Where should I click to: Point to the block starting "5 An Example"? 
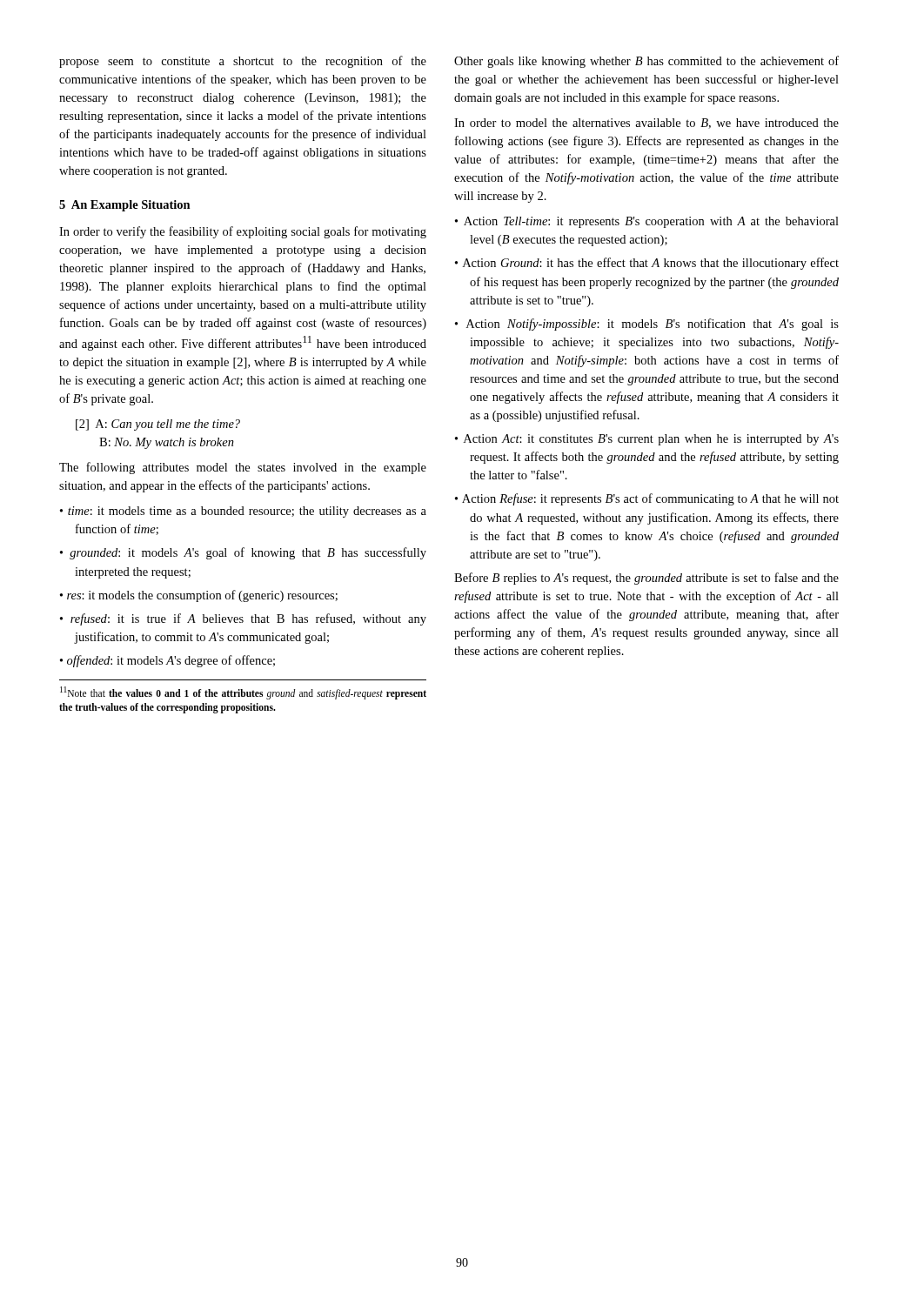(x=125, y=206)
